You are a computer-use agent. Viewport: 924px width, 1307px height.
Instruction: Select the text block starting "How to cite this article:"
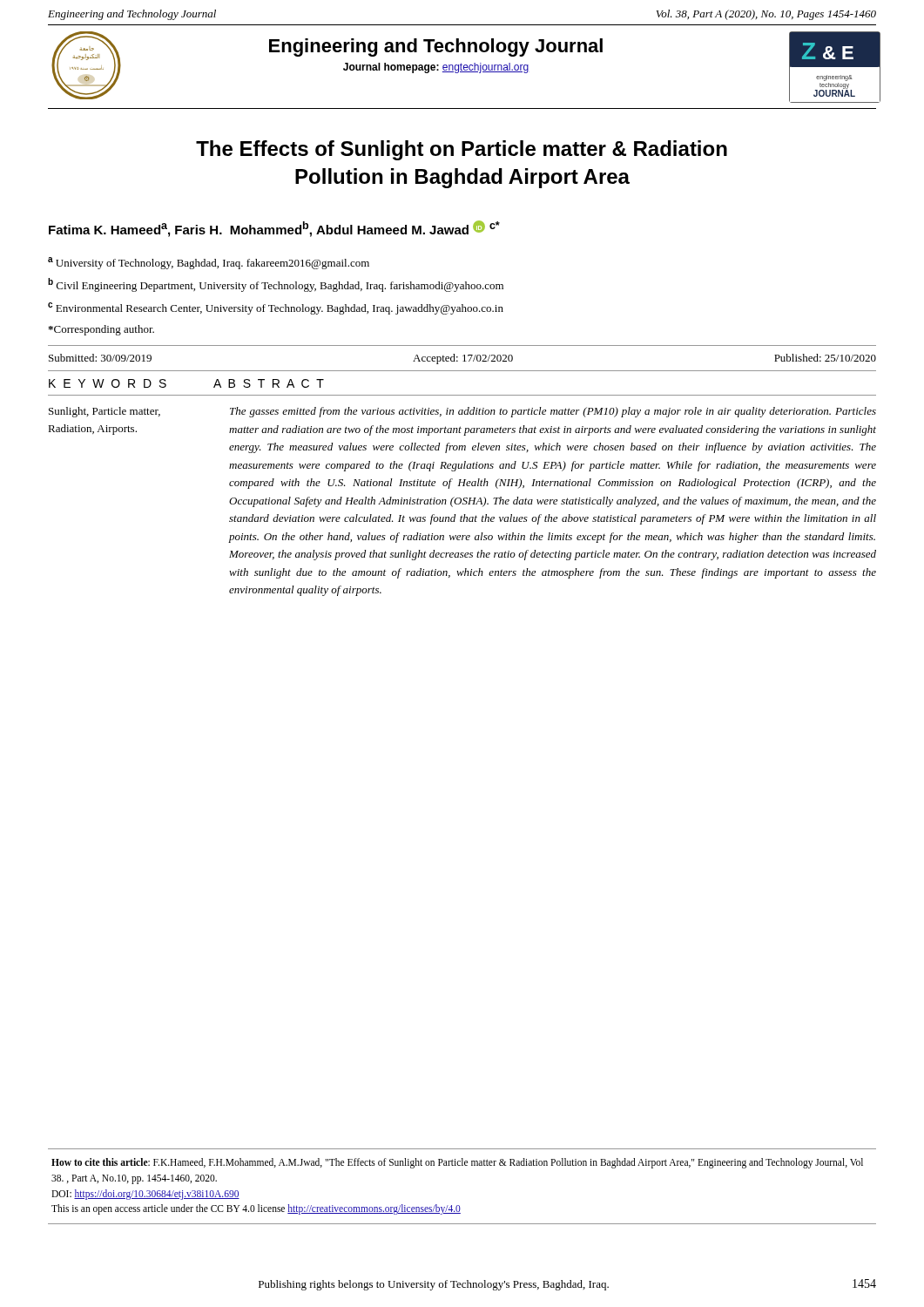pyautogui.click(x=457, y=1163)
